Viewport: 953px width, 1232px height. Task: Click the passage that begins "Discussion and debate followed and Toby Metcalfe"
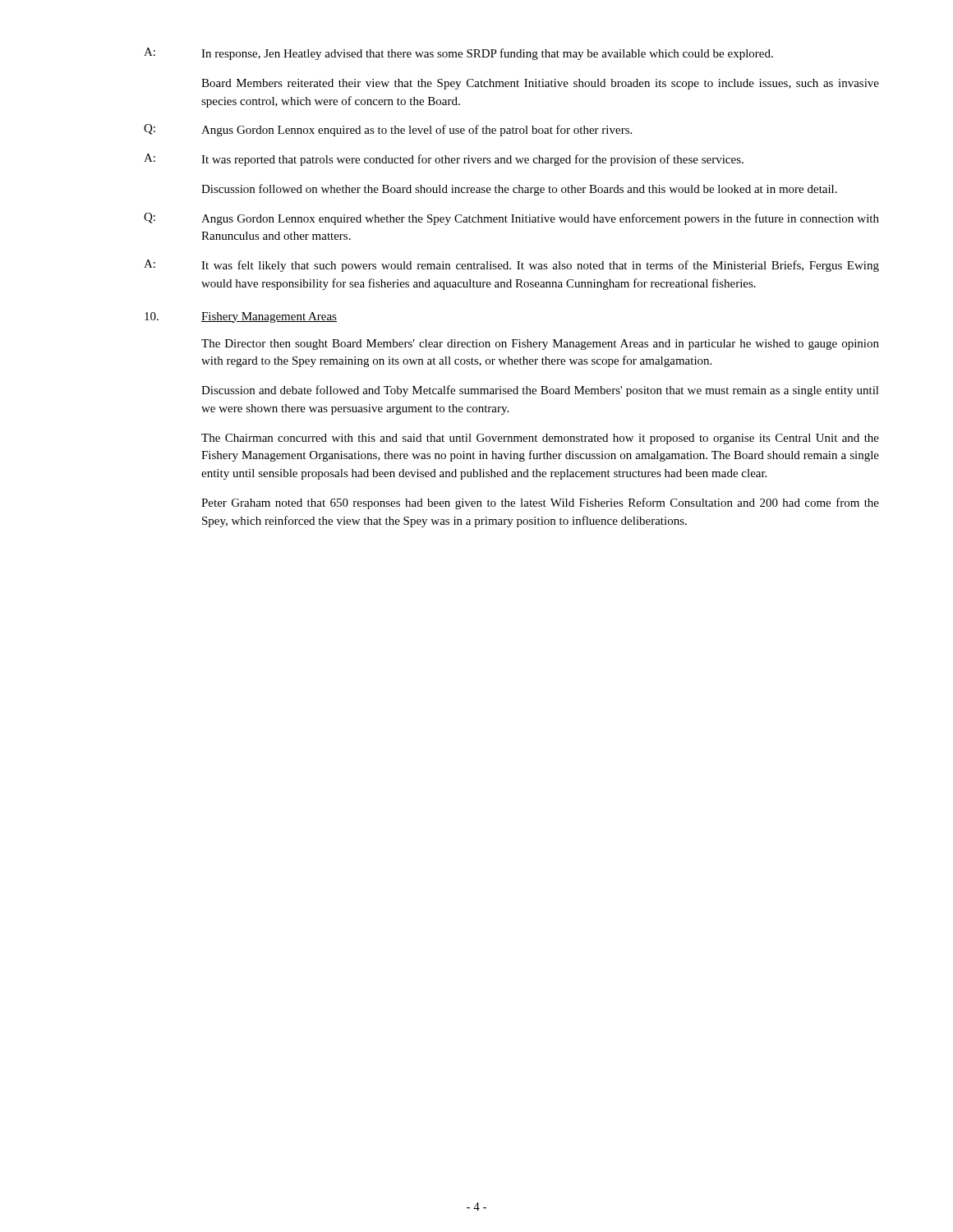540,399
